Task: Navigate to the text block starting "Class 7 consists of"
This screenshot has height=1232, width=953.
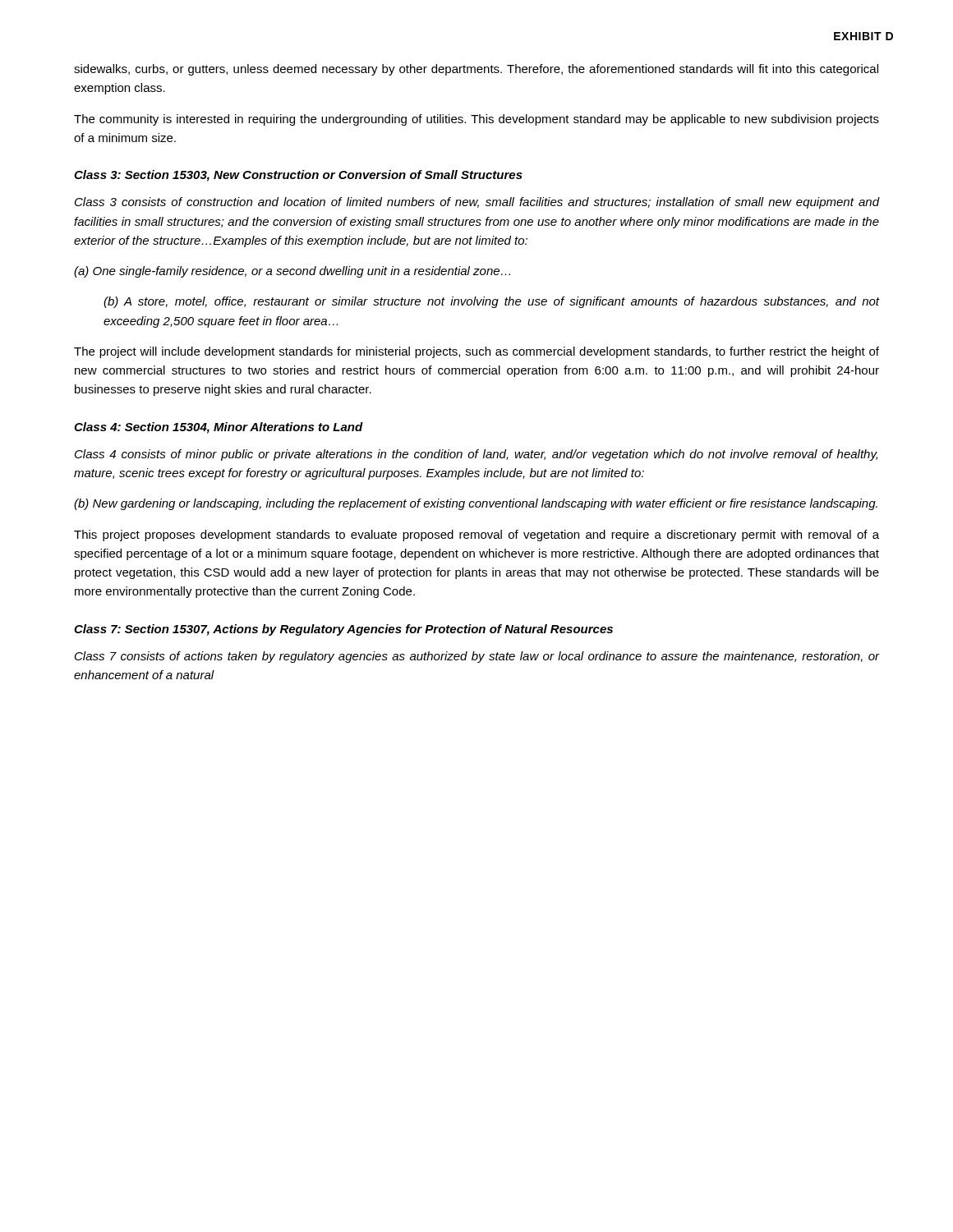Action: pos(476,665)
